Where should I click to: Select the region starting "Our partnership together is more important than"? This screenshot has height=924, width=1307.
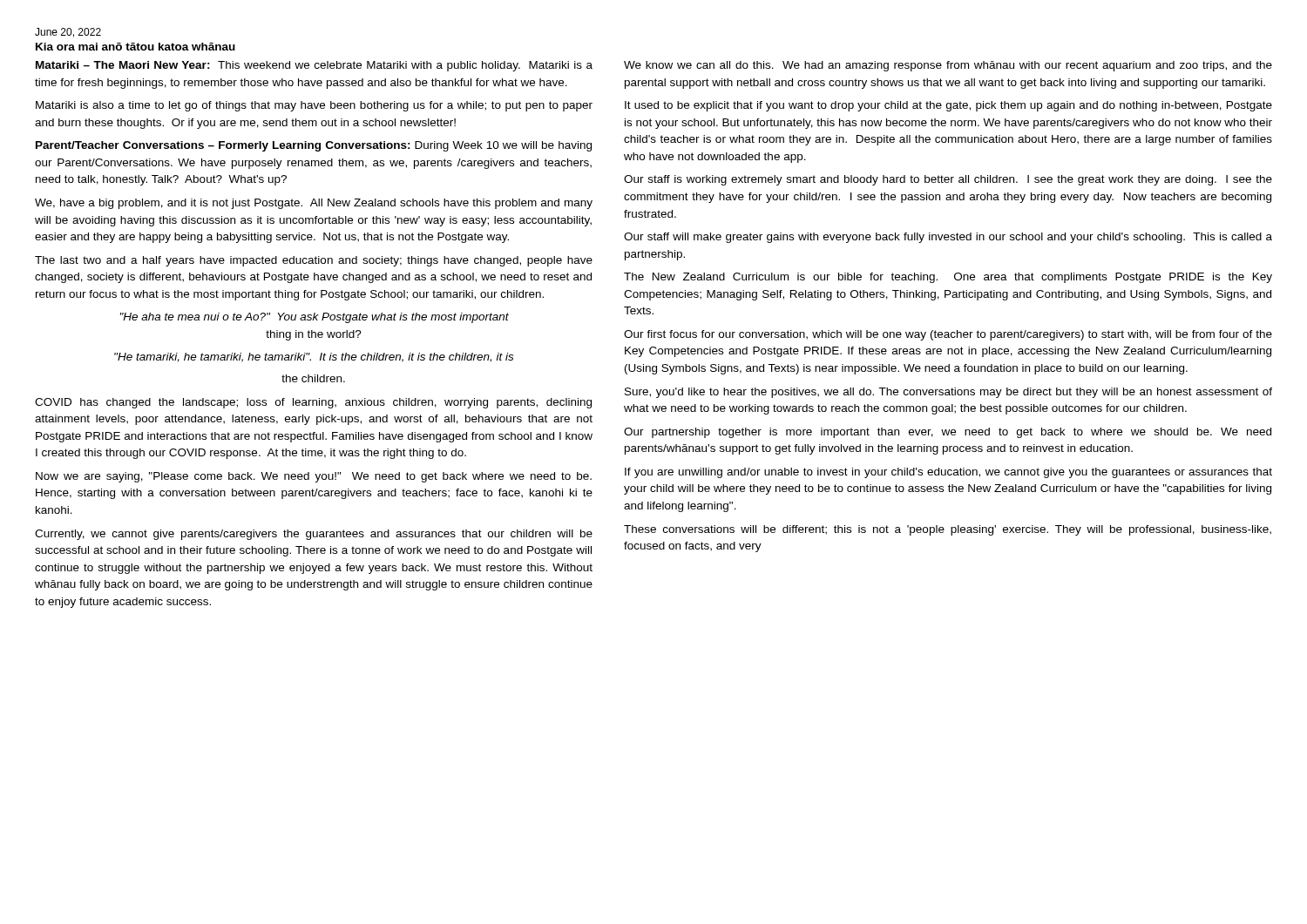948,440
